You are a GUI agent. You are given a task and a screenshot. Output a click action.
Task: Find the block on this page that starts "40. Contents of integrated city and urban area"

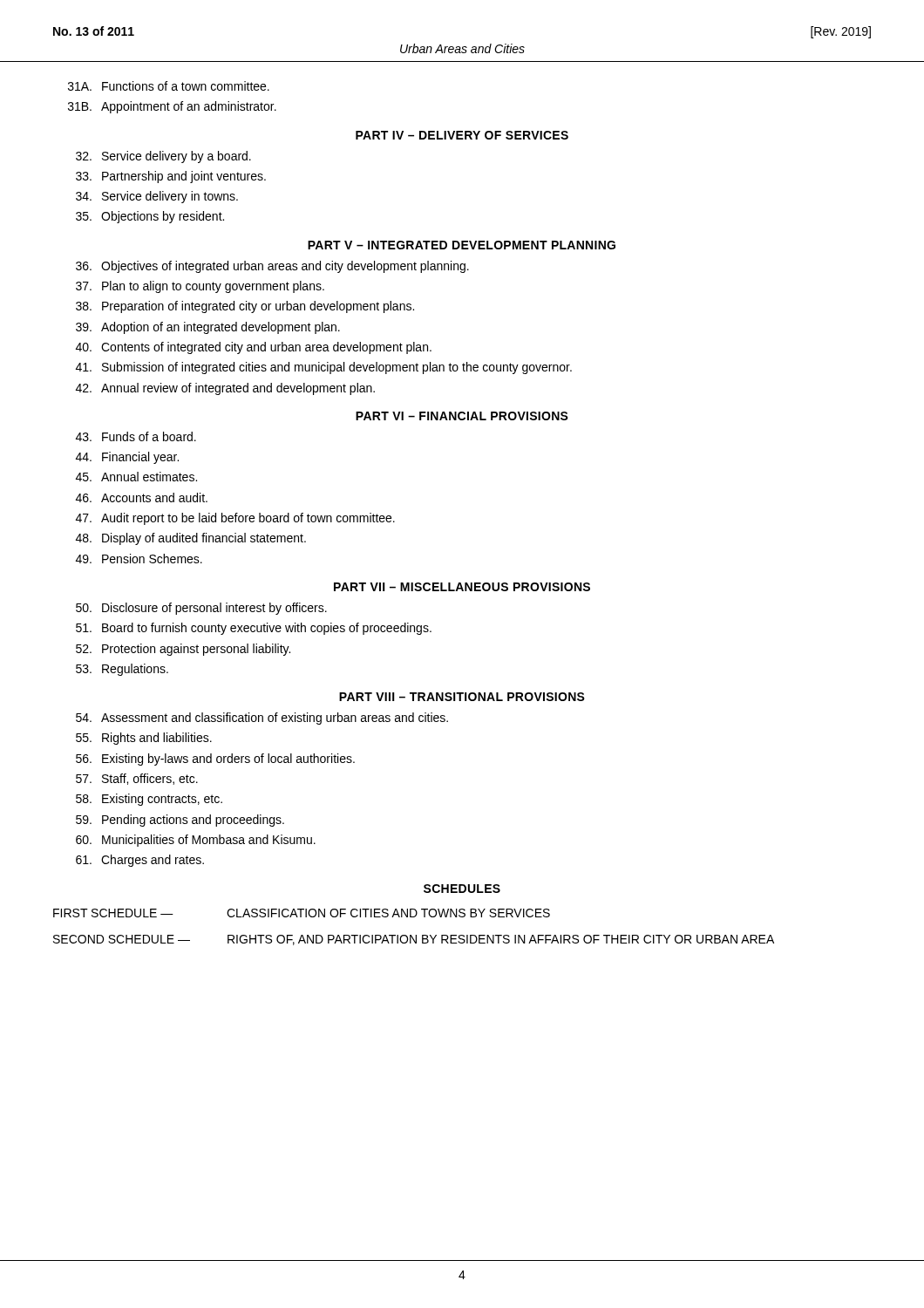tap(254, 348)
